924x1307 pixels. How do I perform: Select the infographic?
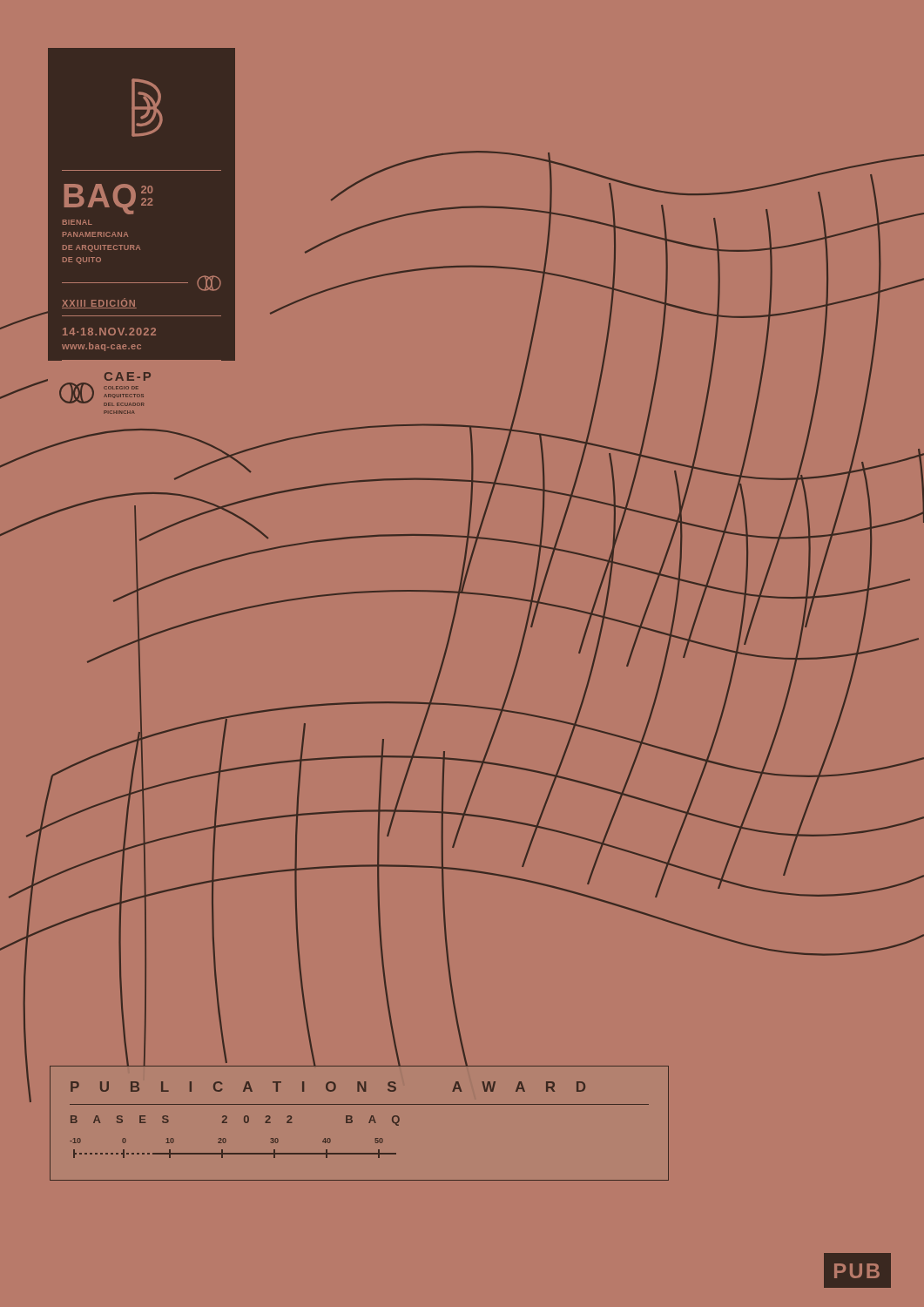point(359,1150)
